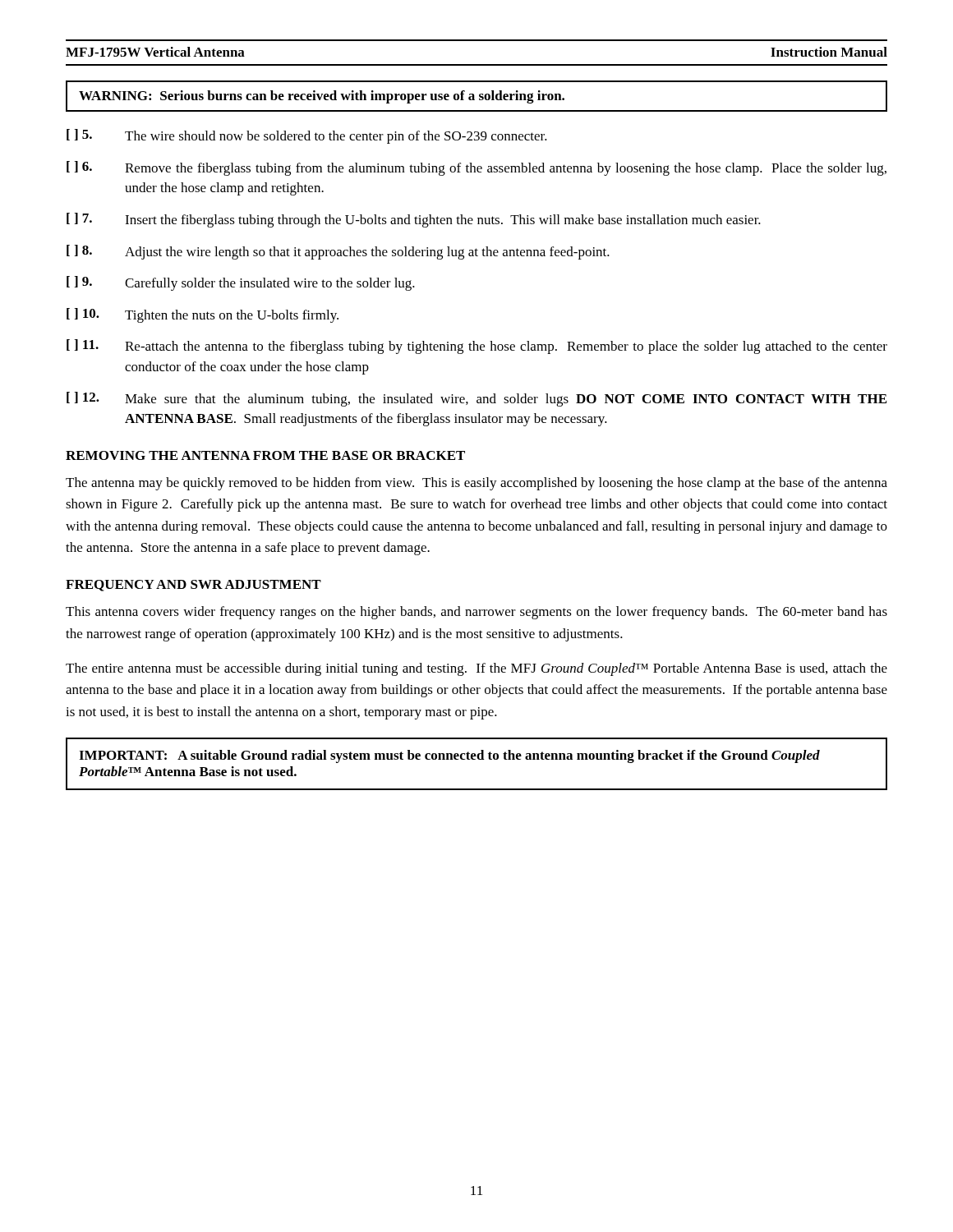This screenshot has width=953, height=1232.
Task: Find the text block with the text "This antenna covers wider frequency"
Action: click(x=476, y=623)
